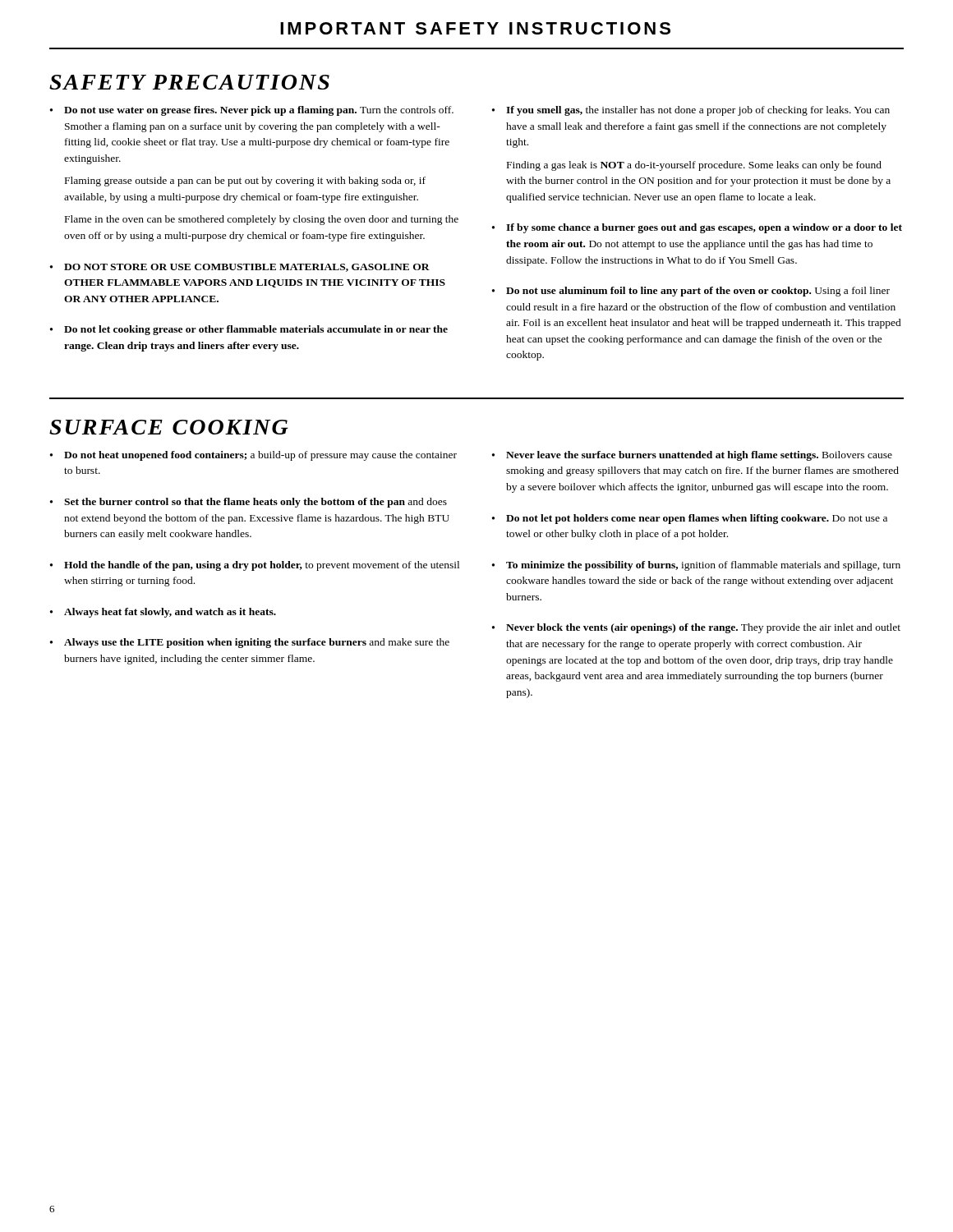
Task: Select the list item containing "• Do not use water on grease fires."
Action: [x=255, y=176]
